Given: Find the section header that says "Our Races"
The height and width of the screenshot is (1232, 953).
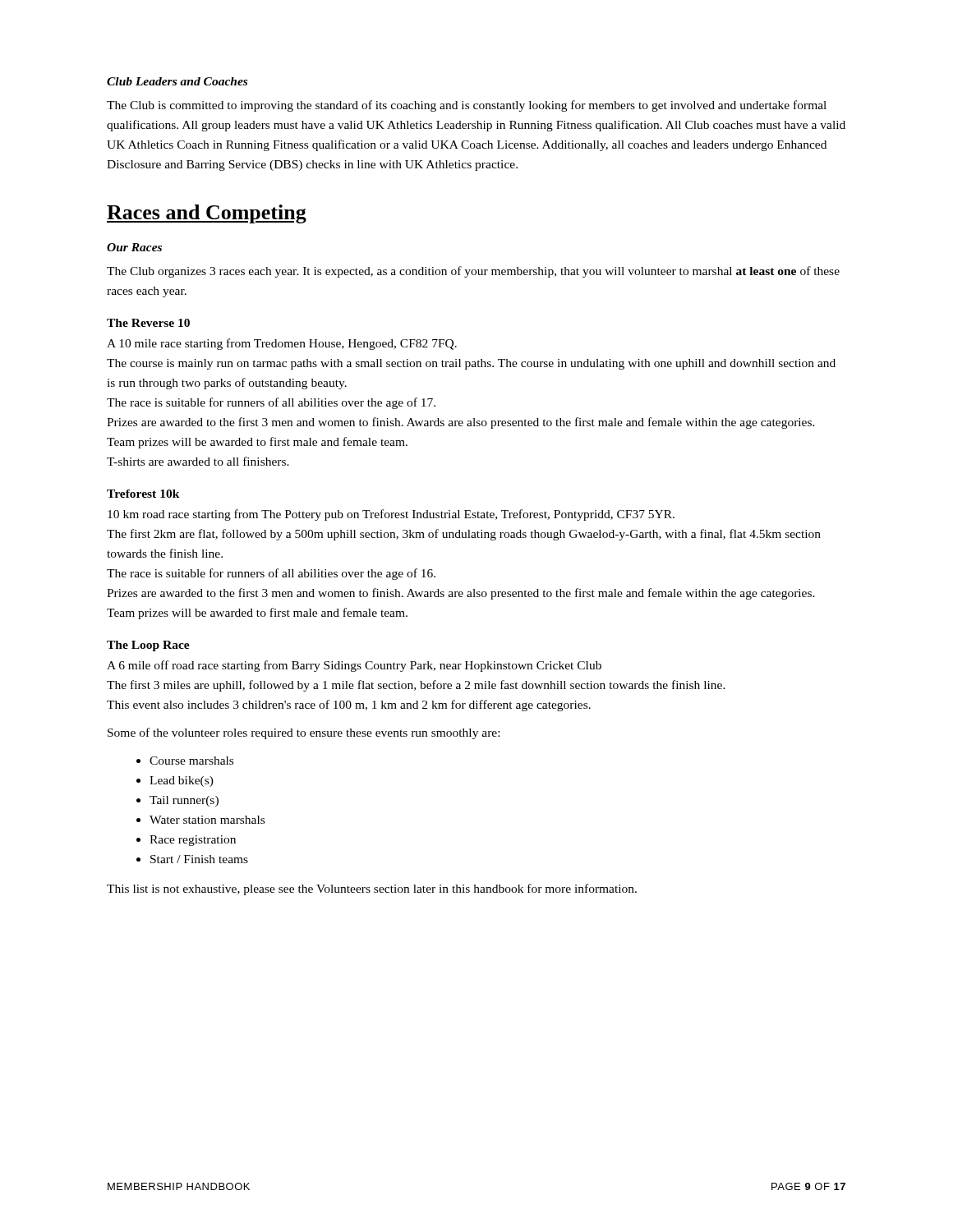Looking at the screenshot, I should [135, 247].
